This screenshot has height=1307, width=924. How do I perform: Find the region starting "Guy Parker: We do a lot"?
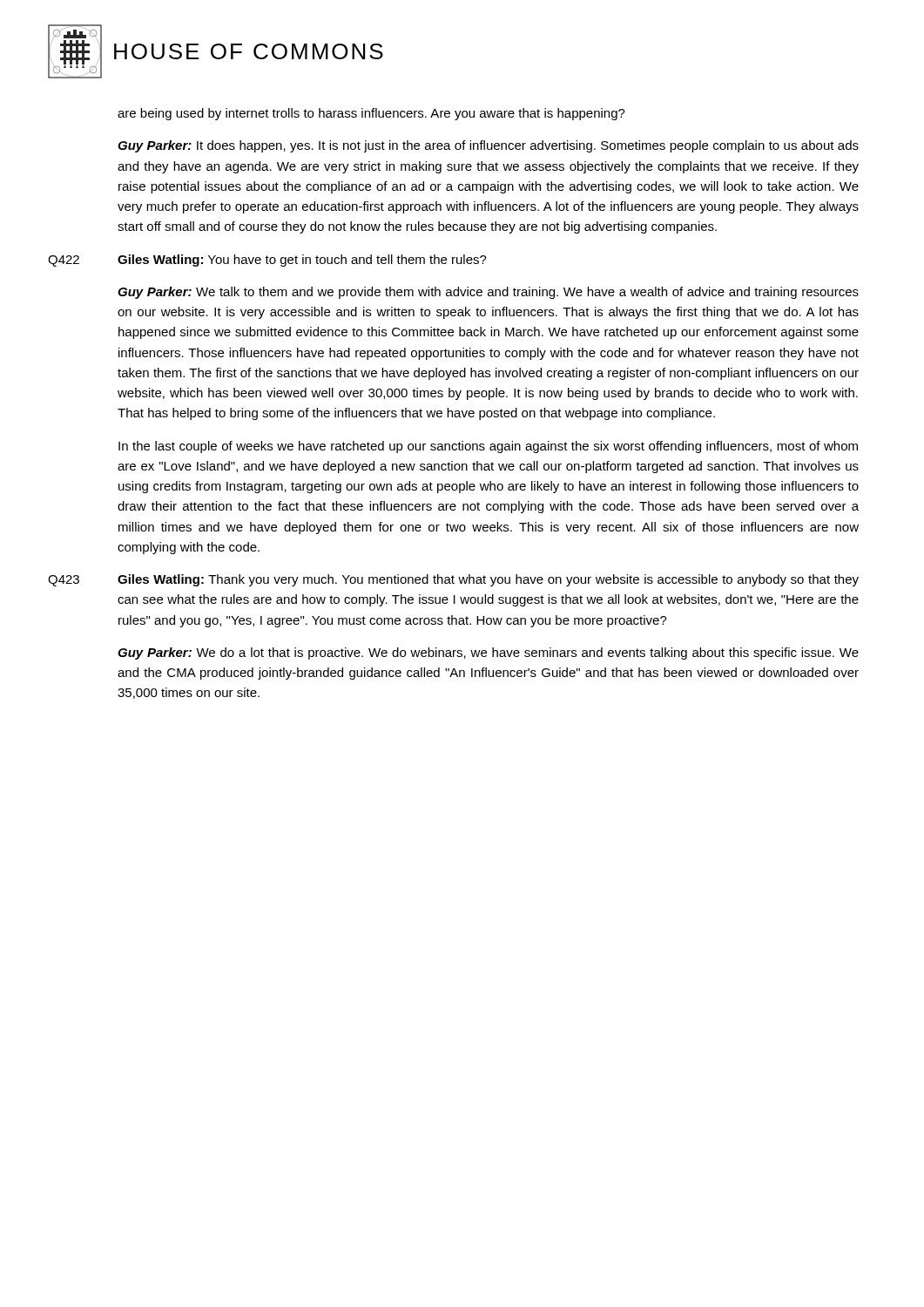click(488, 672)
